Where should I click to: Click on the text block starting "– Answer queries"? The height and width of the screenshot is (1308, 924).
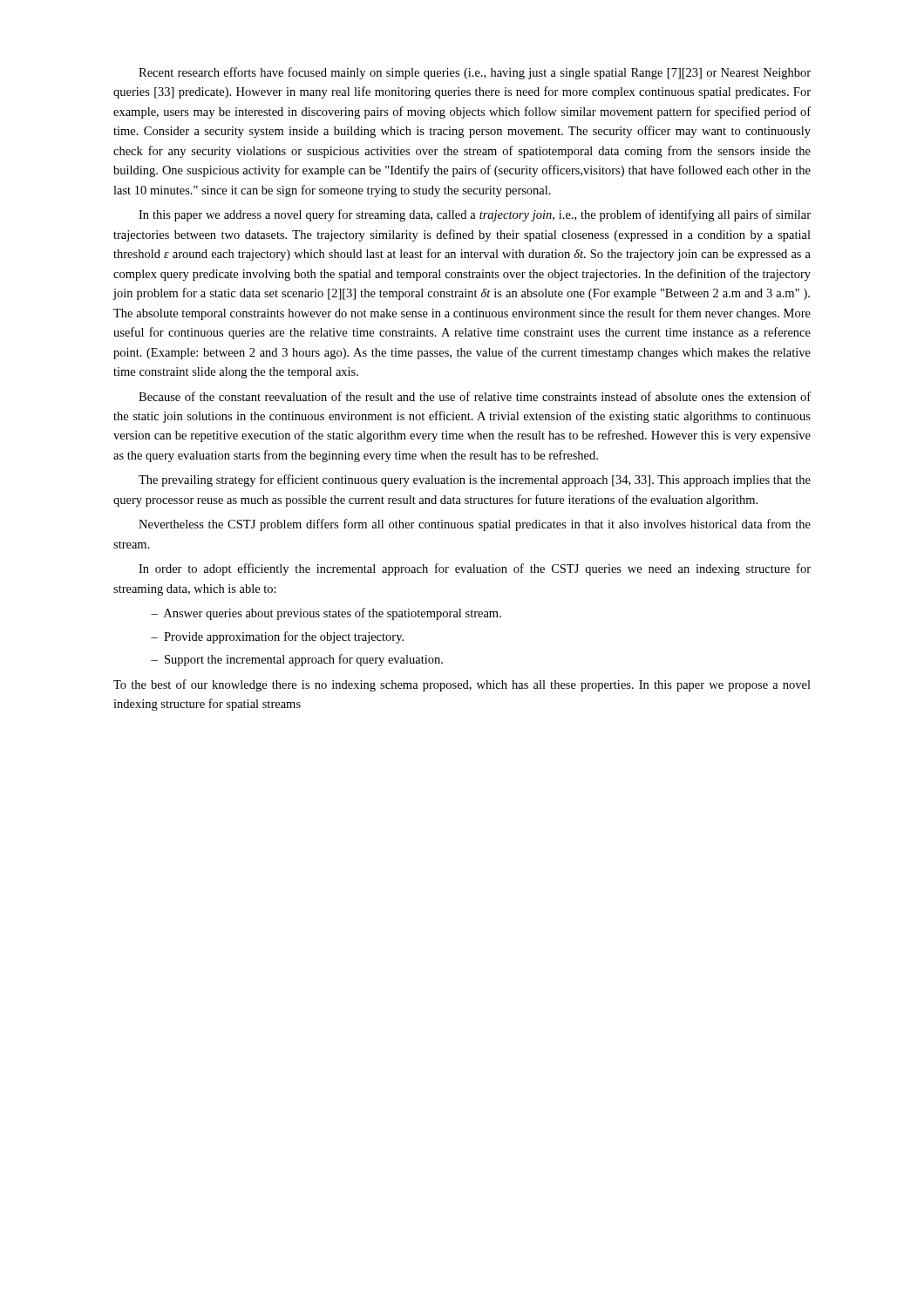(x=478, y=613)
